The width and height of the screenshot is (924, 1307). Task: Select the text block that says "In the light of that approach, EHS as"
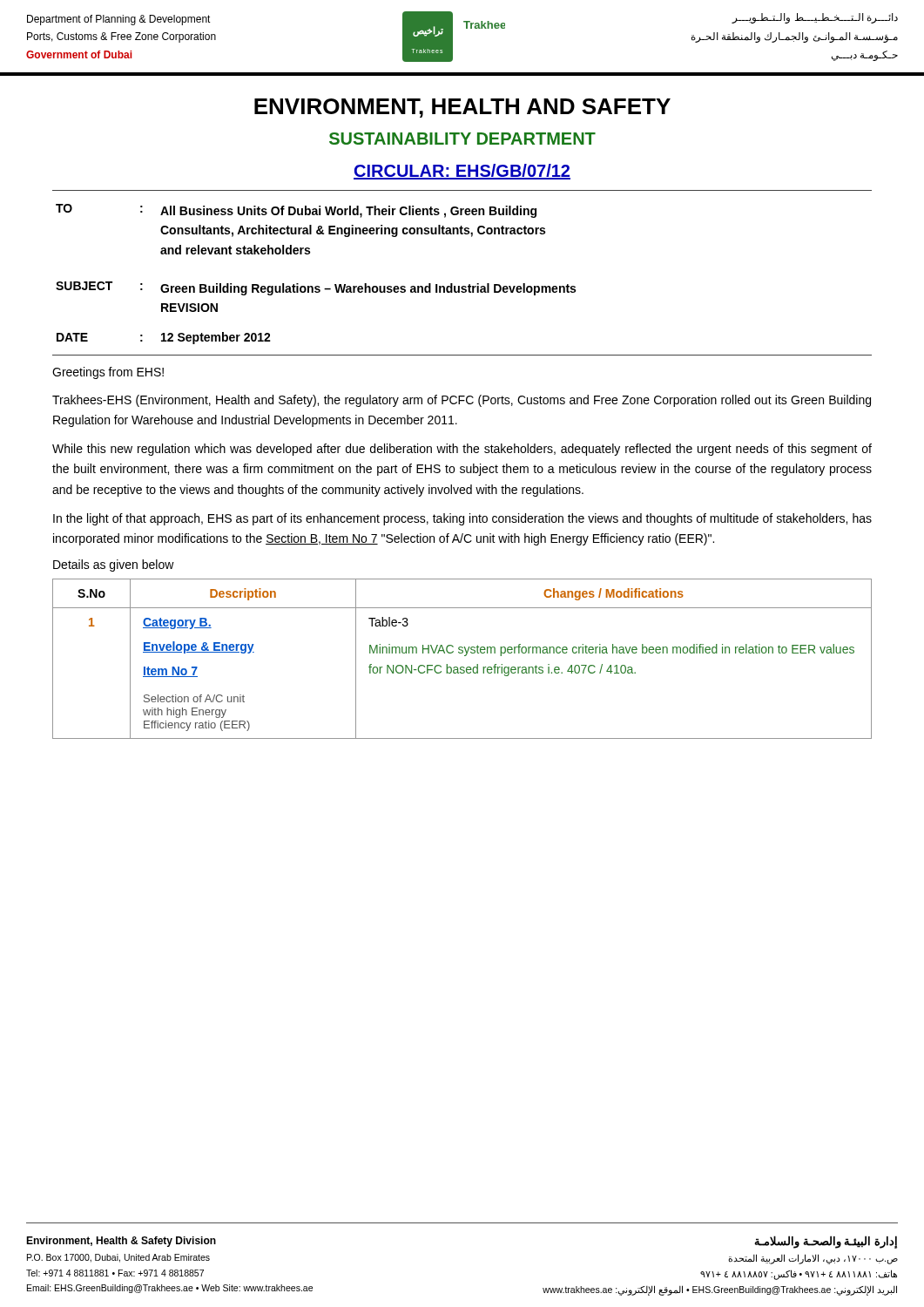tap(462, 528)
